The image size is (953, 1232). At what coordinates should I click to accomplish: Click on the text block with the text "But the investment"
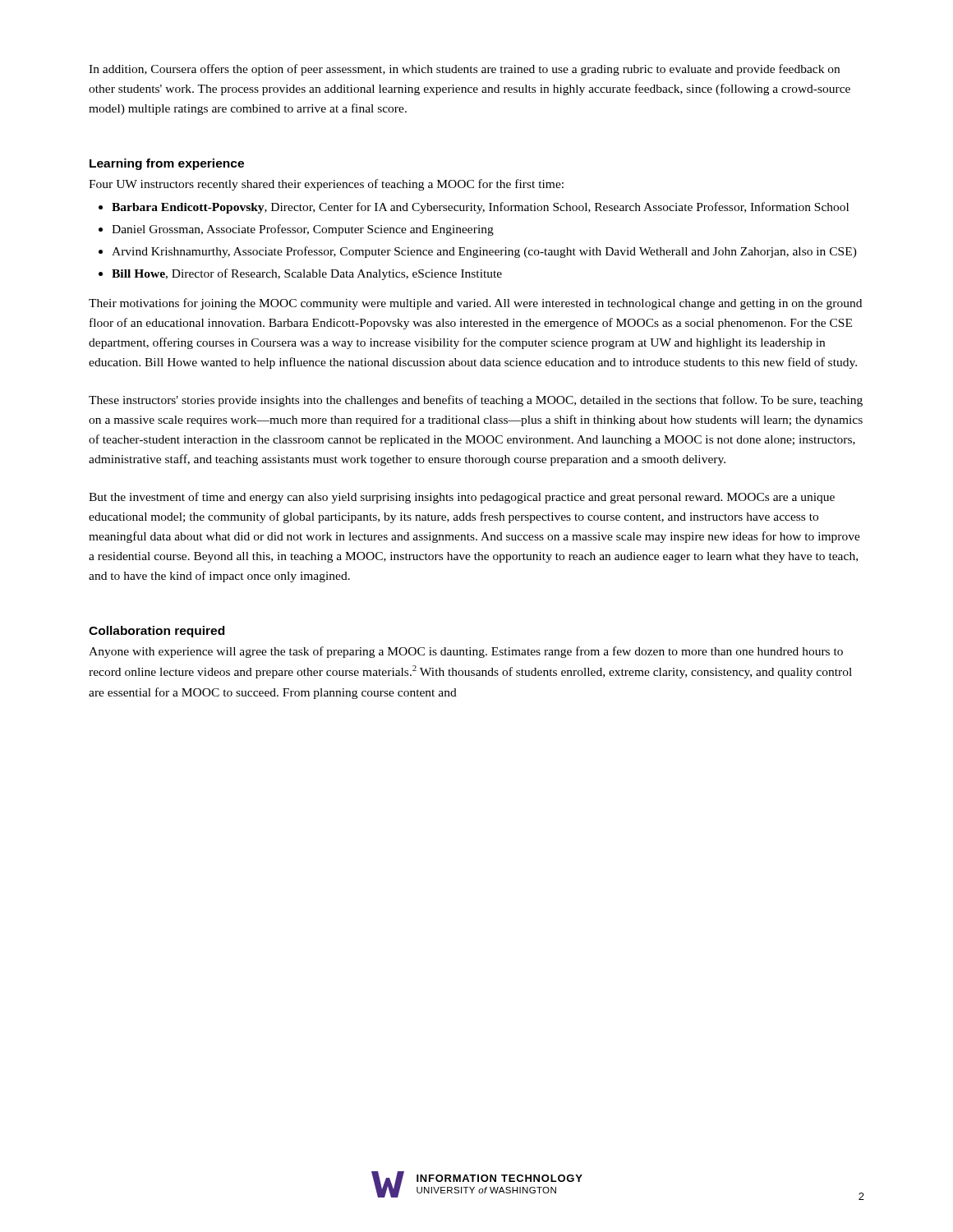point(474,536)
